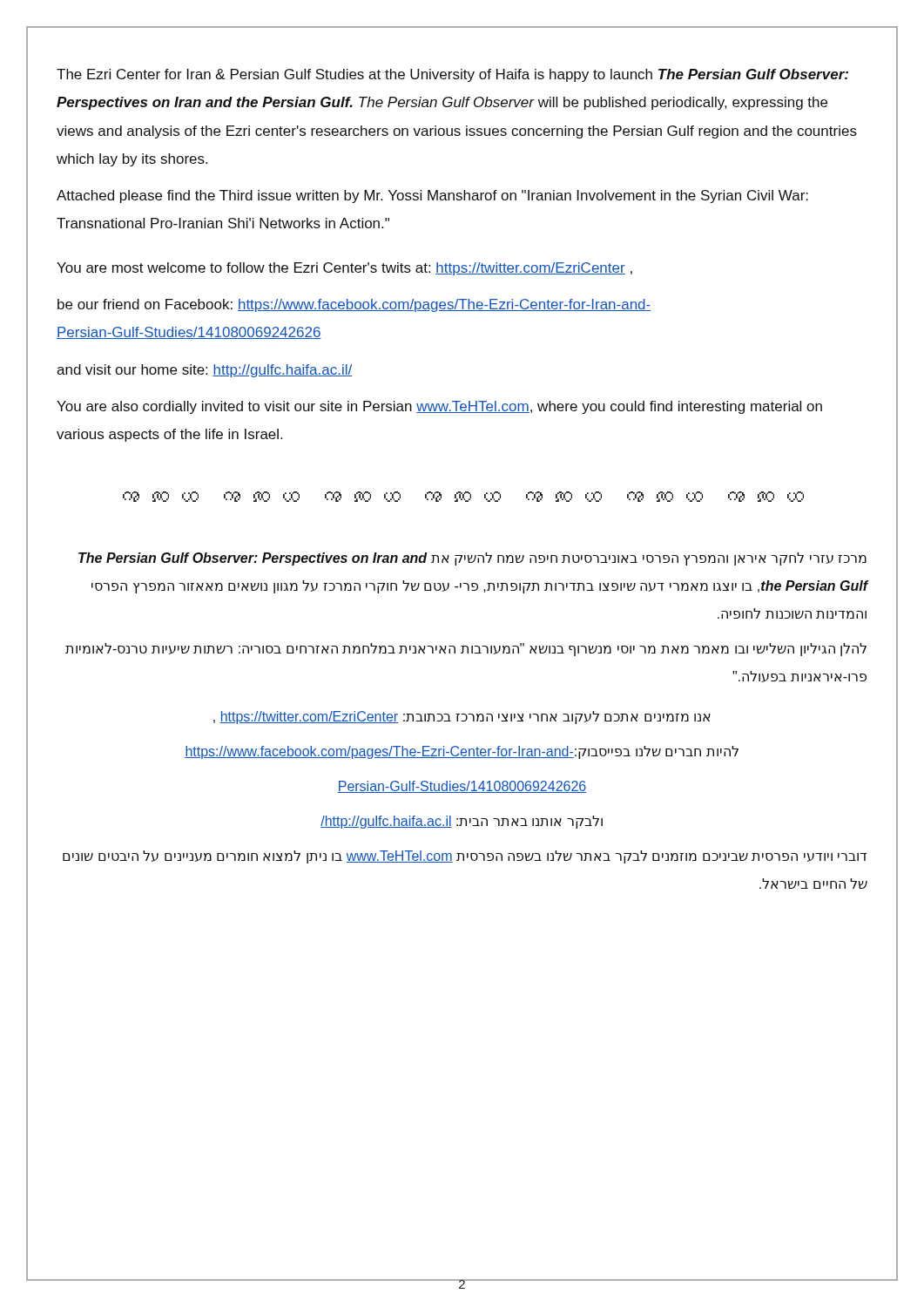Find the text block with the text "The Ezri Center"

462,255
